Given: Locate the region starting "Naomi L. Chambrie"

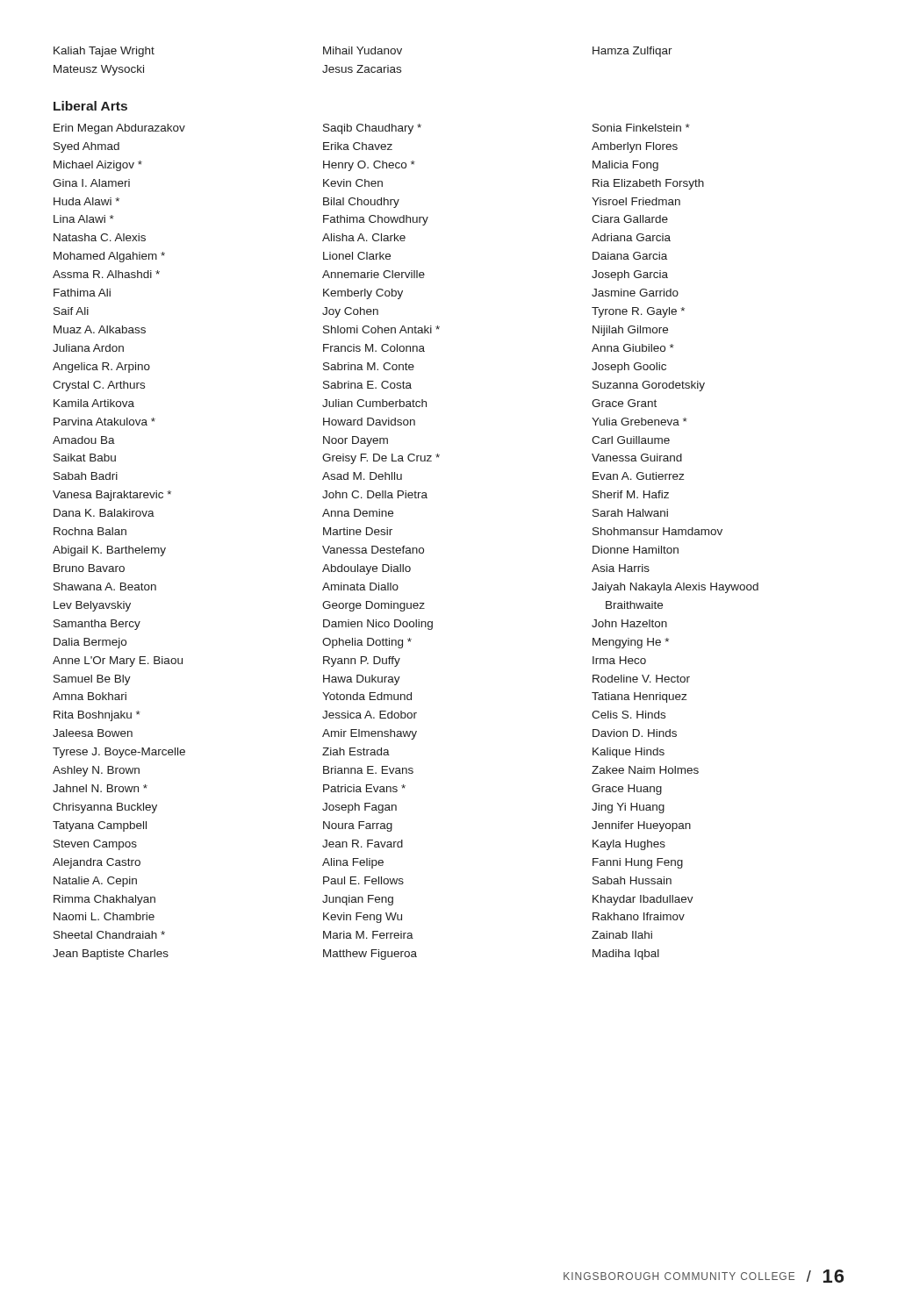Looking at the screenshot, I should (x=104, y=917).
